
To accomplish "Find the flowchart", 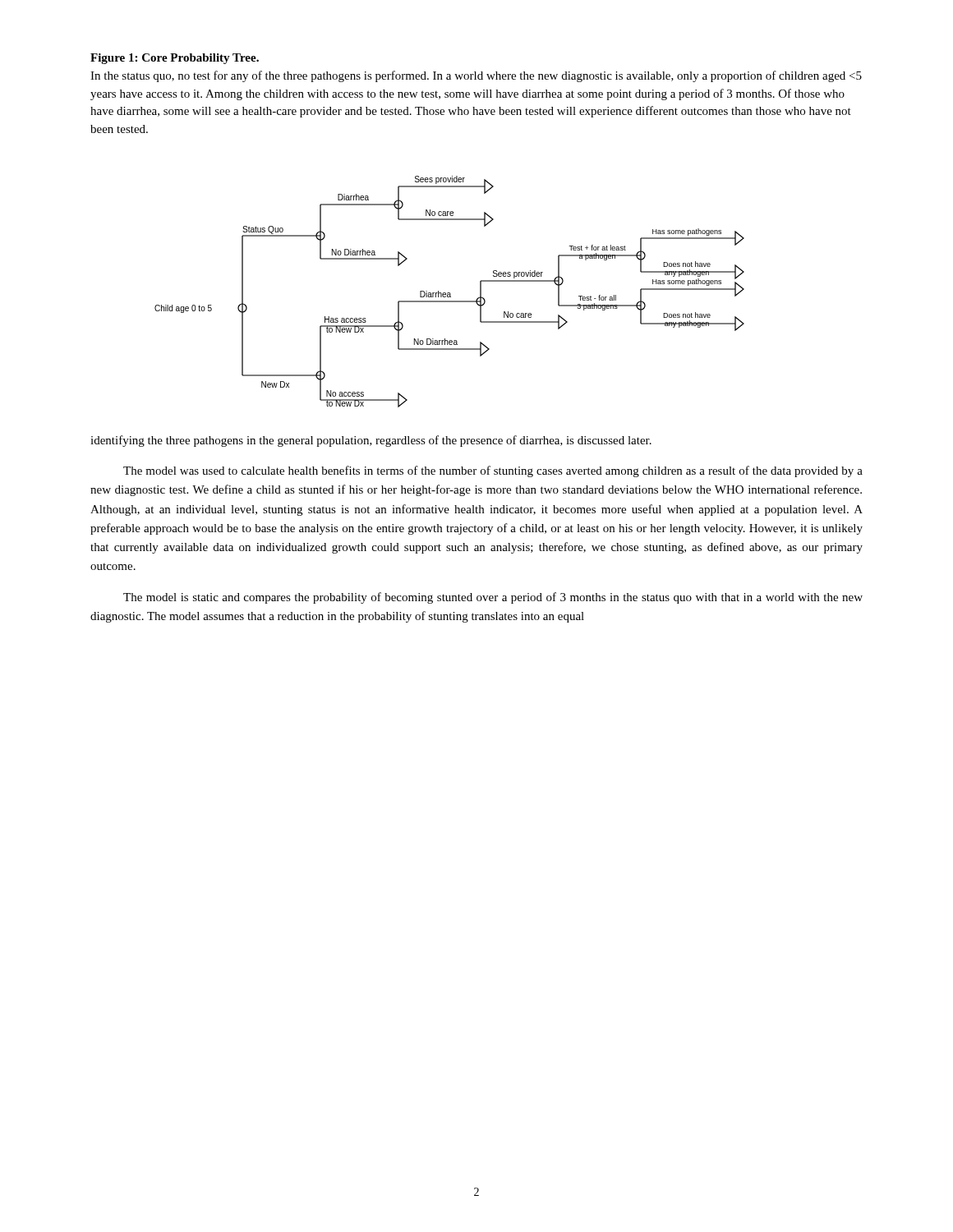I will pos(476,285).
